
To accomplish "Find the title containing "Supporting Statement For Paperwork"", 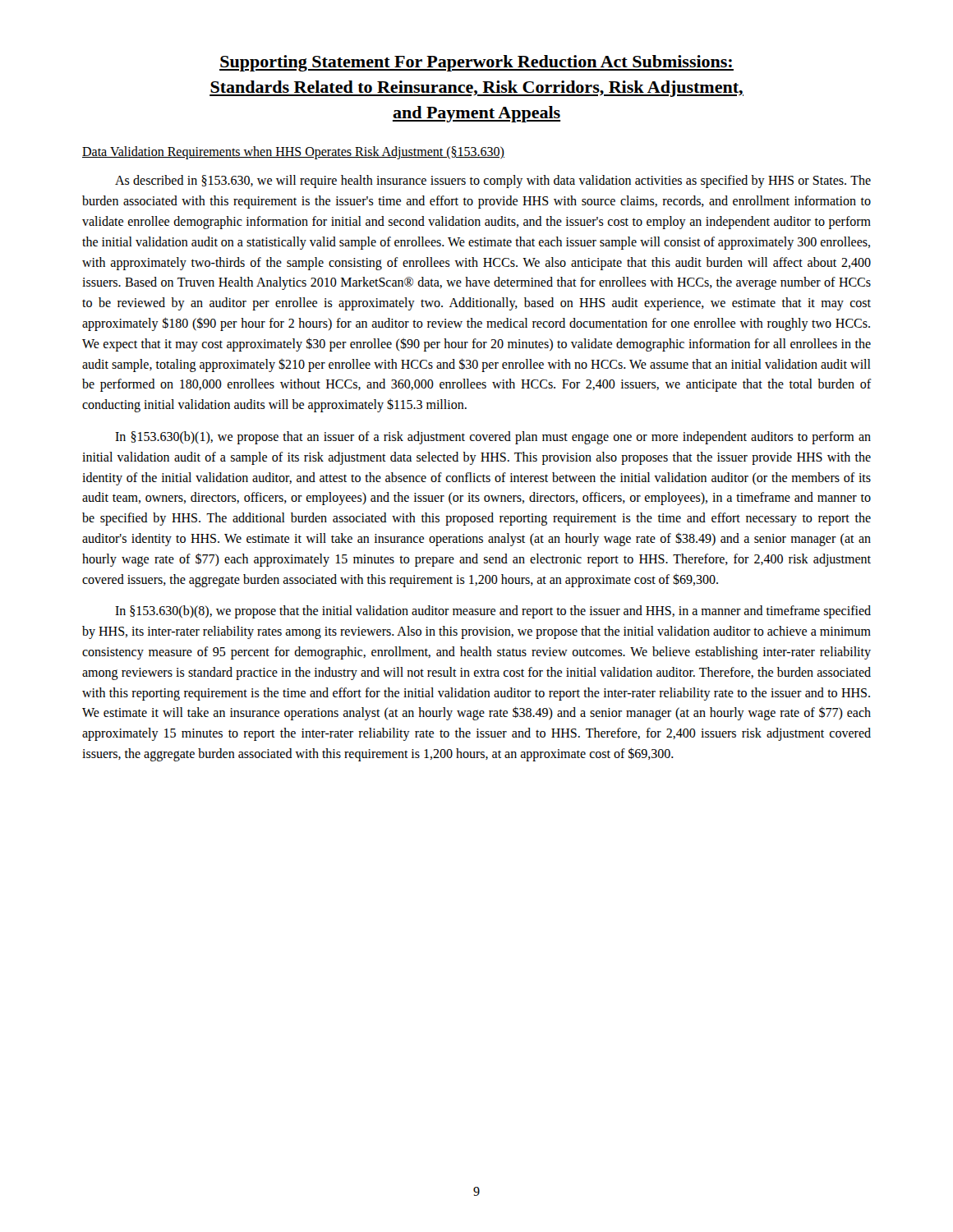I will (476, 87).
